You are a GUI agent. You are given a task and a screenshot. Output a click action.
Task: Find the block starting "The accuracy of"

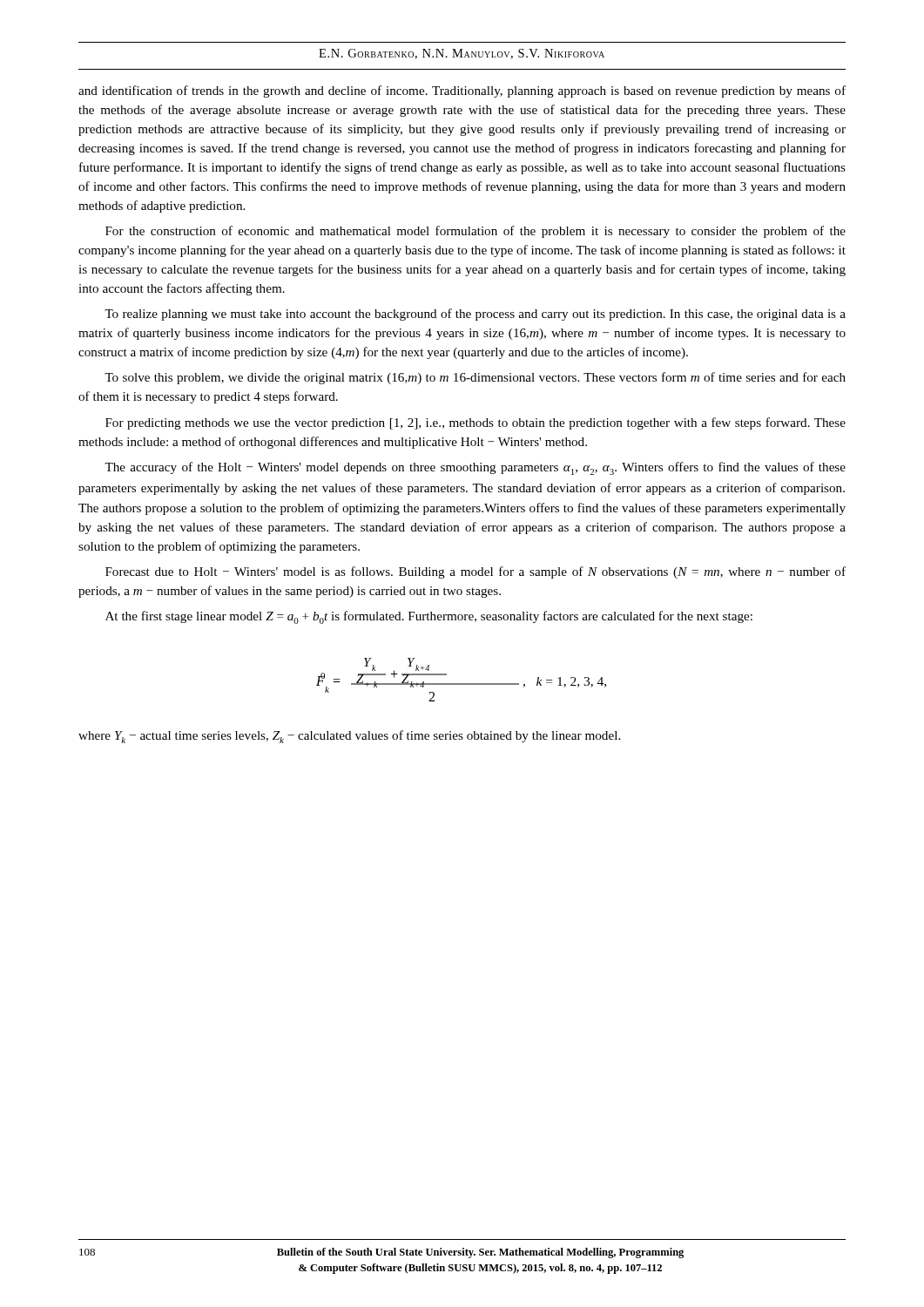[462, 506]
